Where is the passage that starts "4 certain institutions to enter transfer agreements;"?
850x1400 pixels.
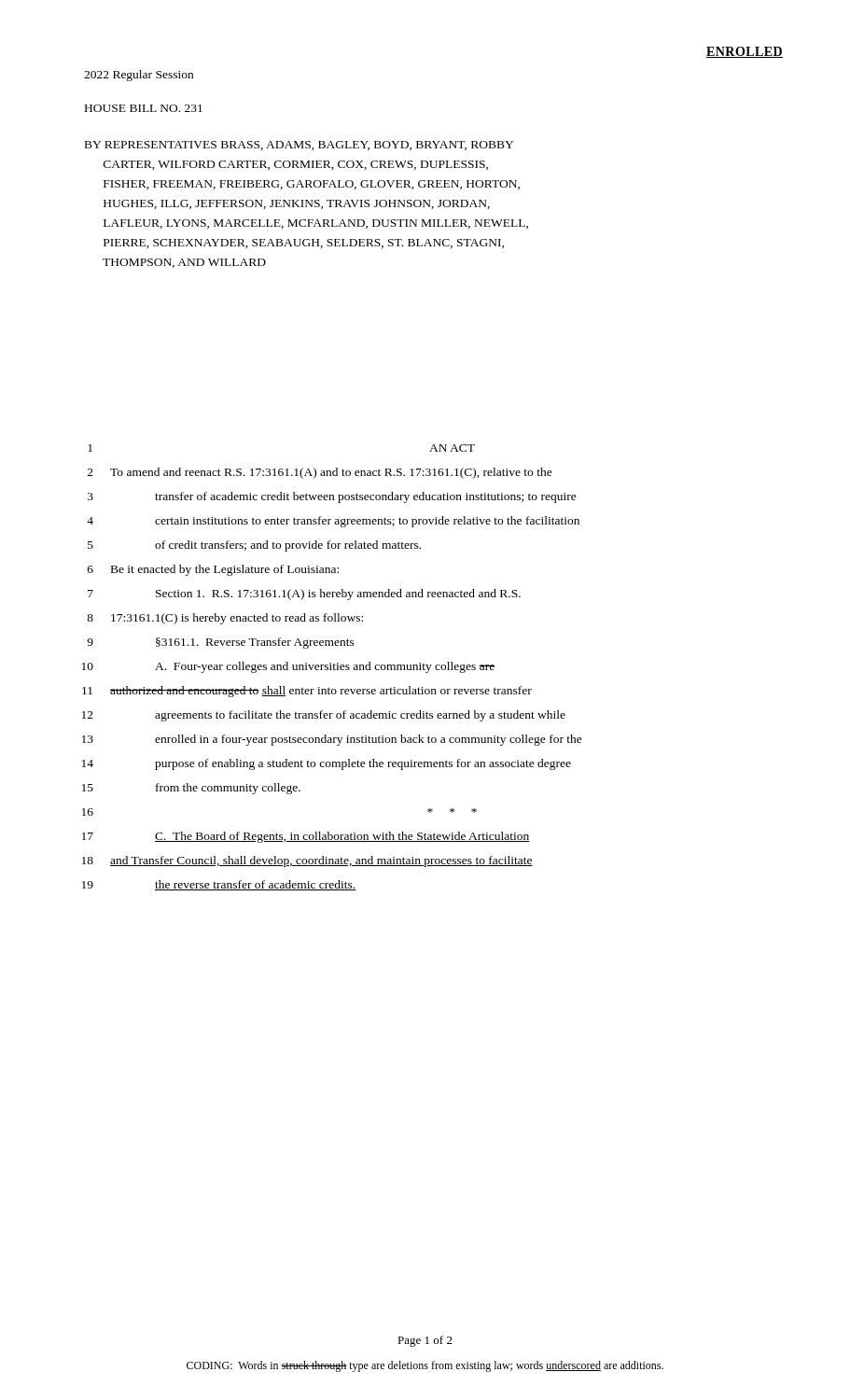425,521
